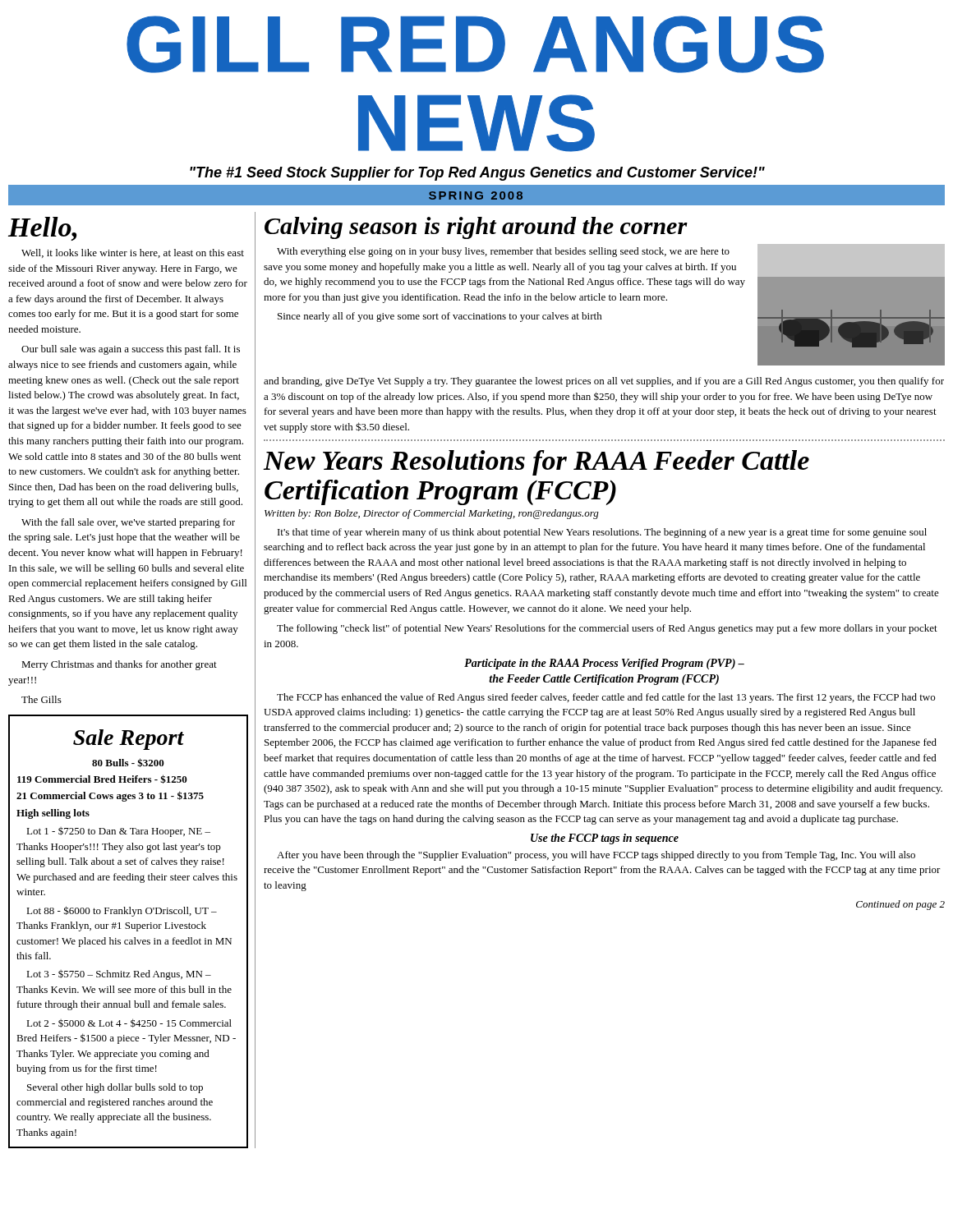The image size is (953, 1232).
Task: Click on the text block containing "and branding, give"
Action: tap(604, 404)
